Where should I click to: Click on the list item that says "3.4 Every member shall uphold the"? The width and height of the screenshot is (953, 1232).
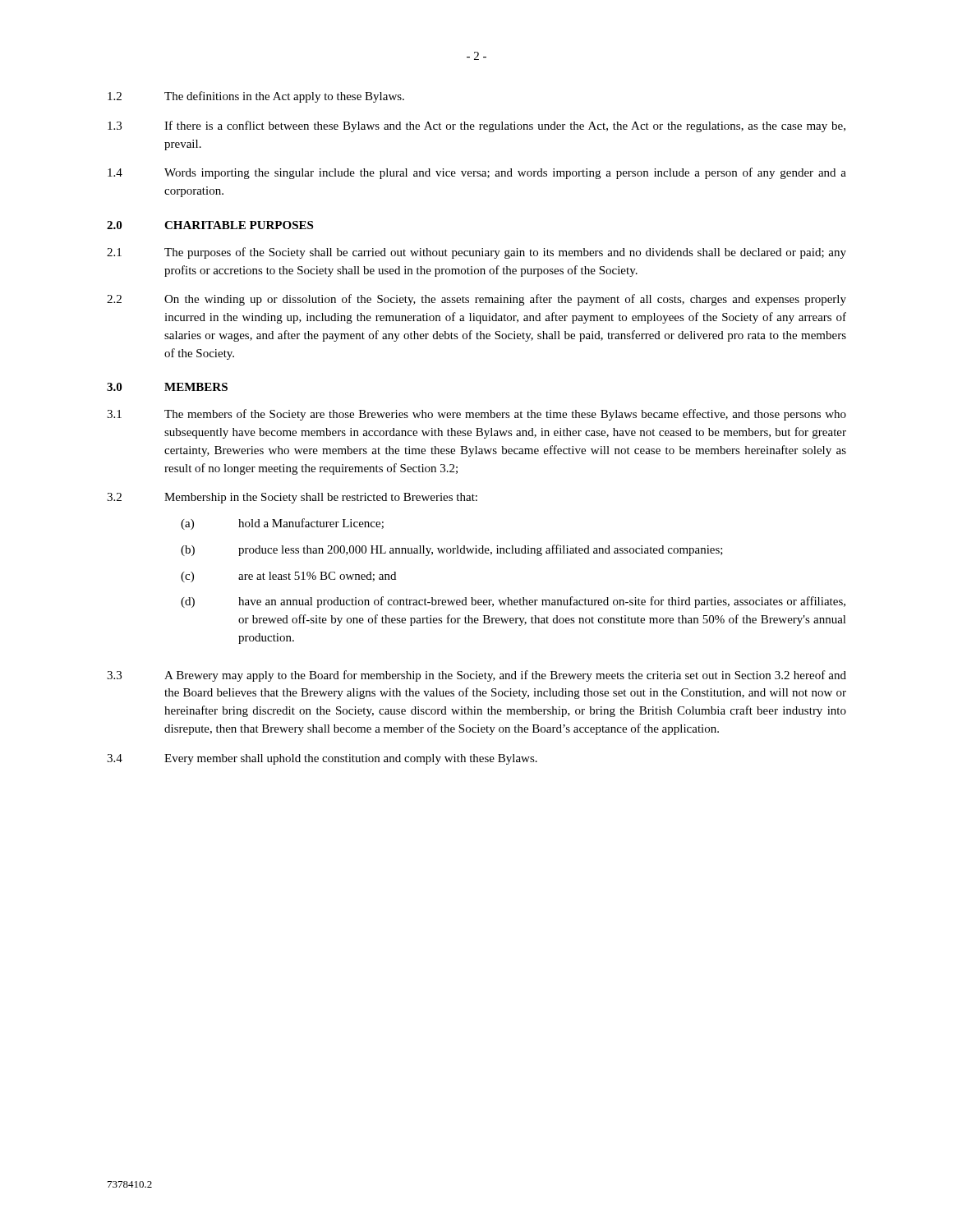coord(476,758)
